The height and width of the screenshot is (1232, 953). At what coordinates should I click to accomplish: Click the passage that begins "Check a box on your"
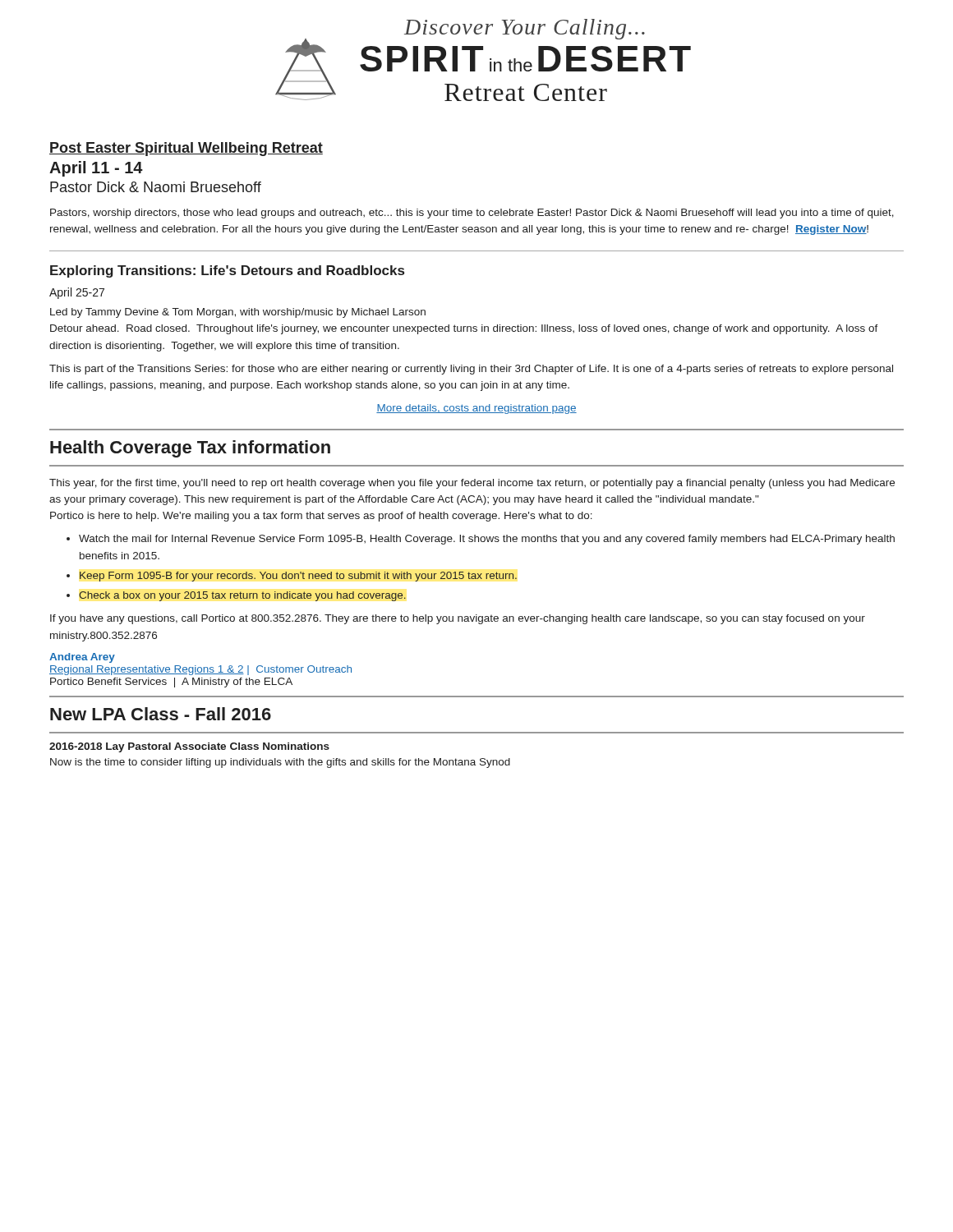point(243,595)
